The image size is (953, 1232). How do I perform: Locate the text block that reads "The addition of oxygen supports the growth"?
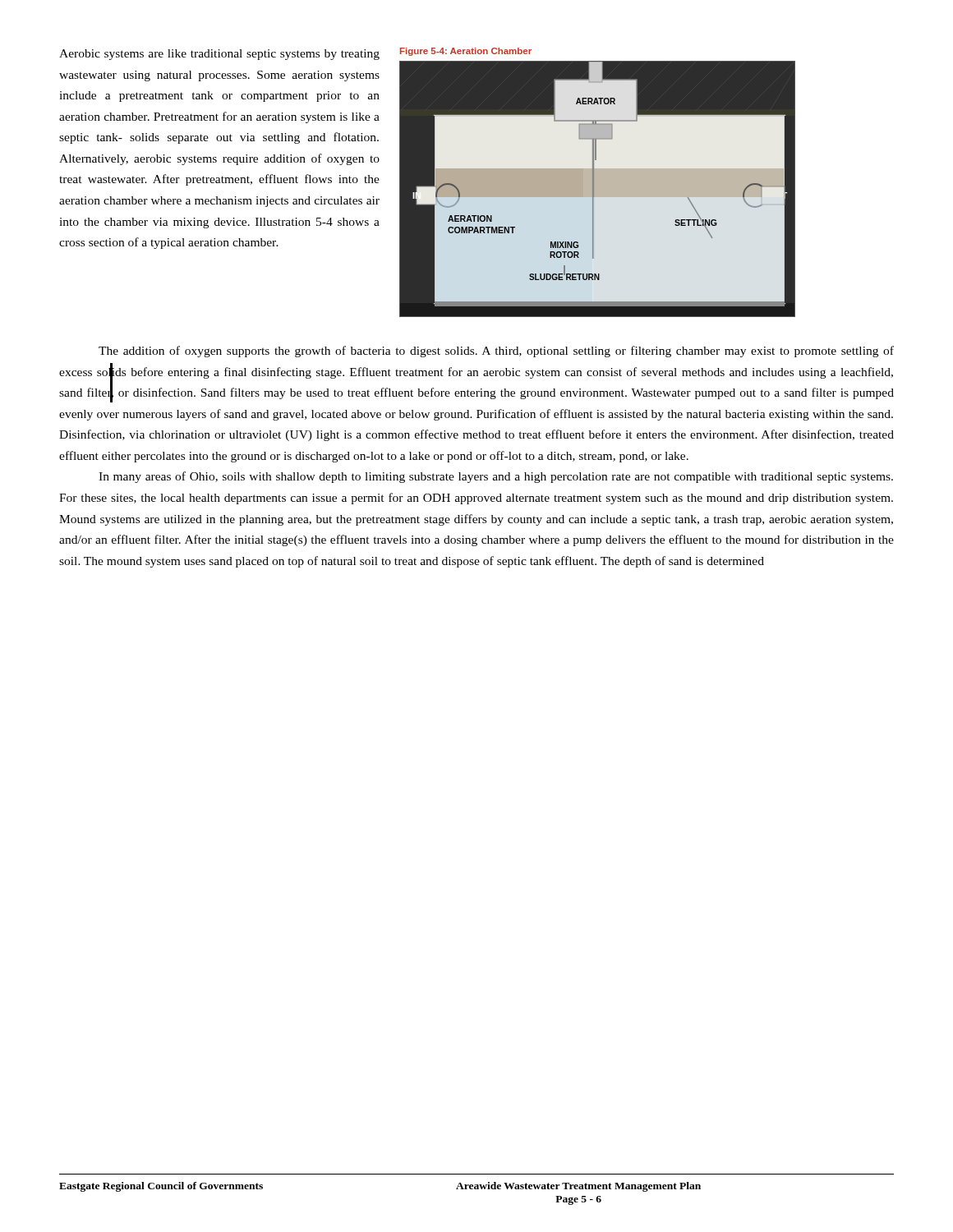476,403
